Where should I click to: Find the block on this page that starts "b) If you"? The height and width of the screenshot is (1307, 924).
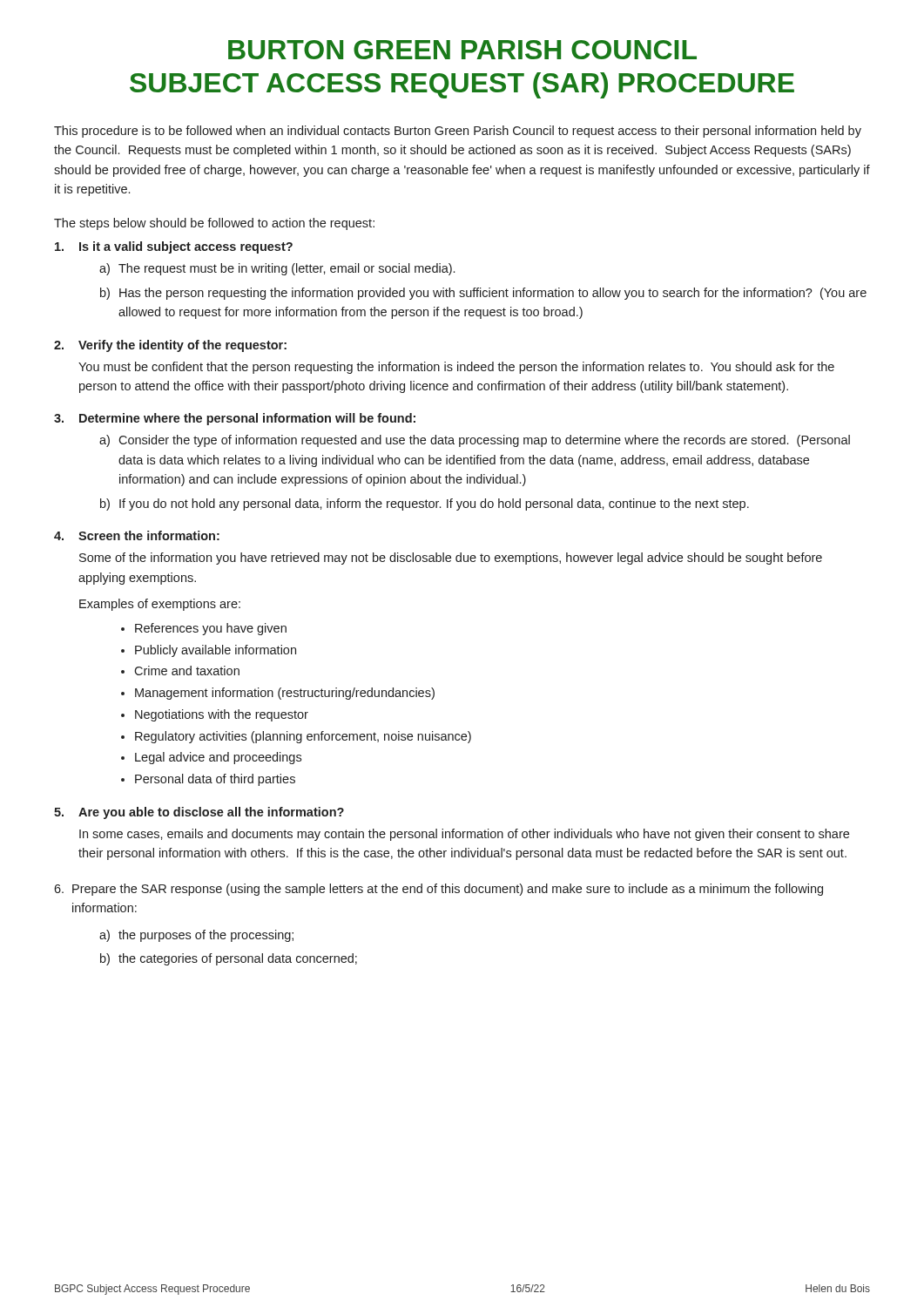tap(424, 504)
